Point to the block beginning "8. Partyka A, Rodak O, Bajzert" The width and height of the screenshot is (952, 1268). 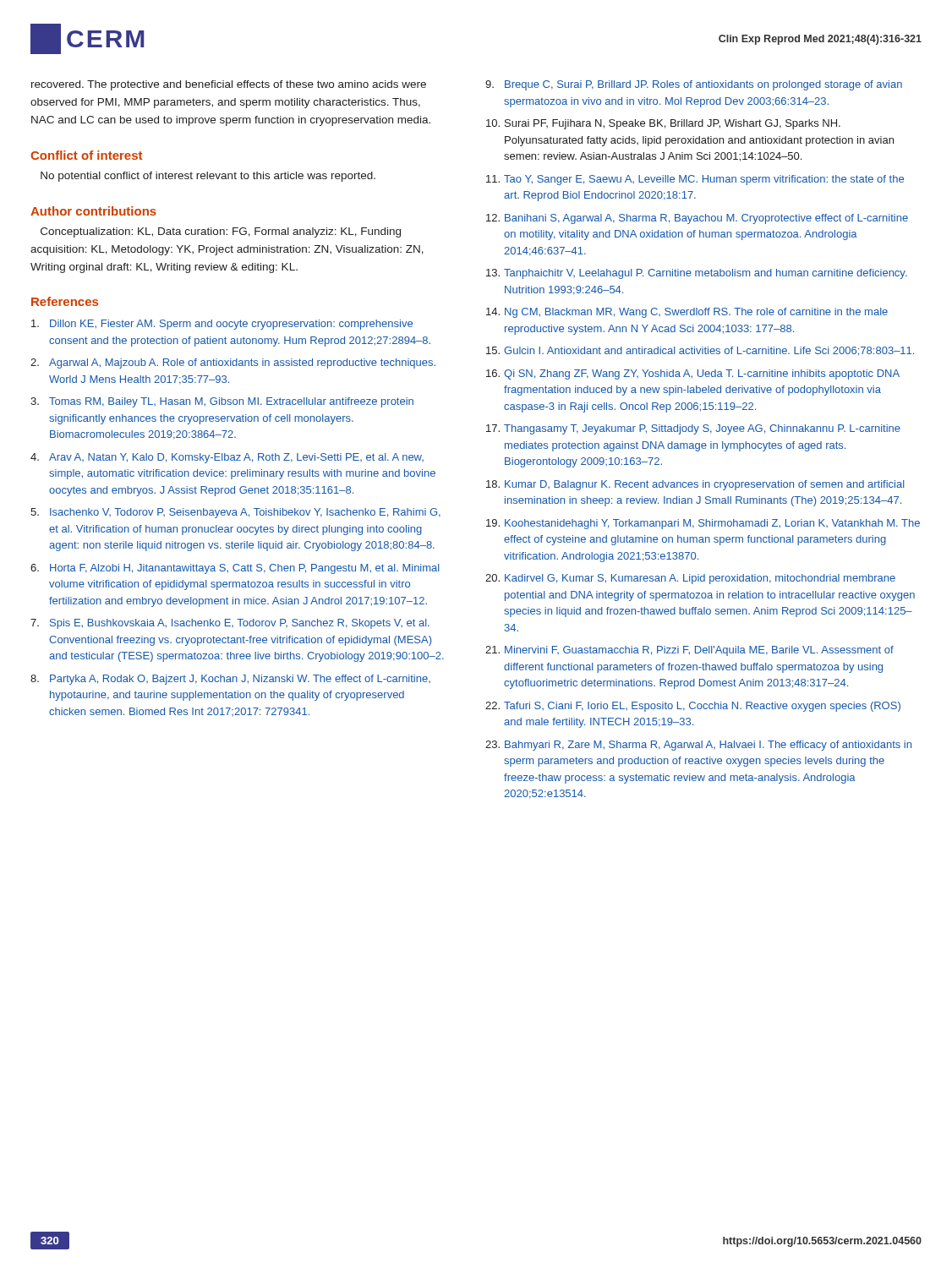(238, 695)
